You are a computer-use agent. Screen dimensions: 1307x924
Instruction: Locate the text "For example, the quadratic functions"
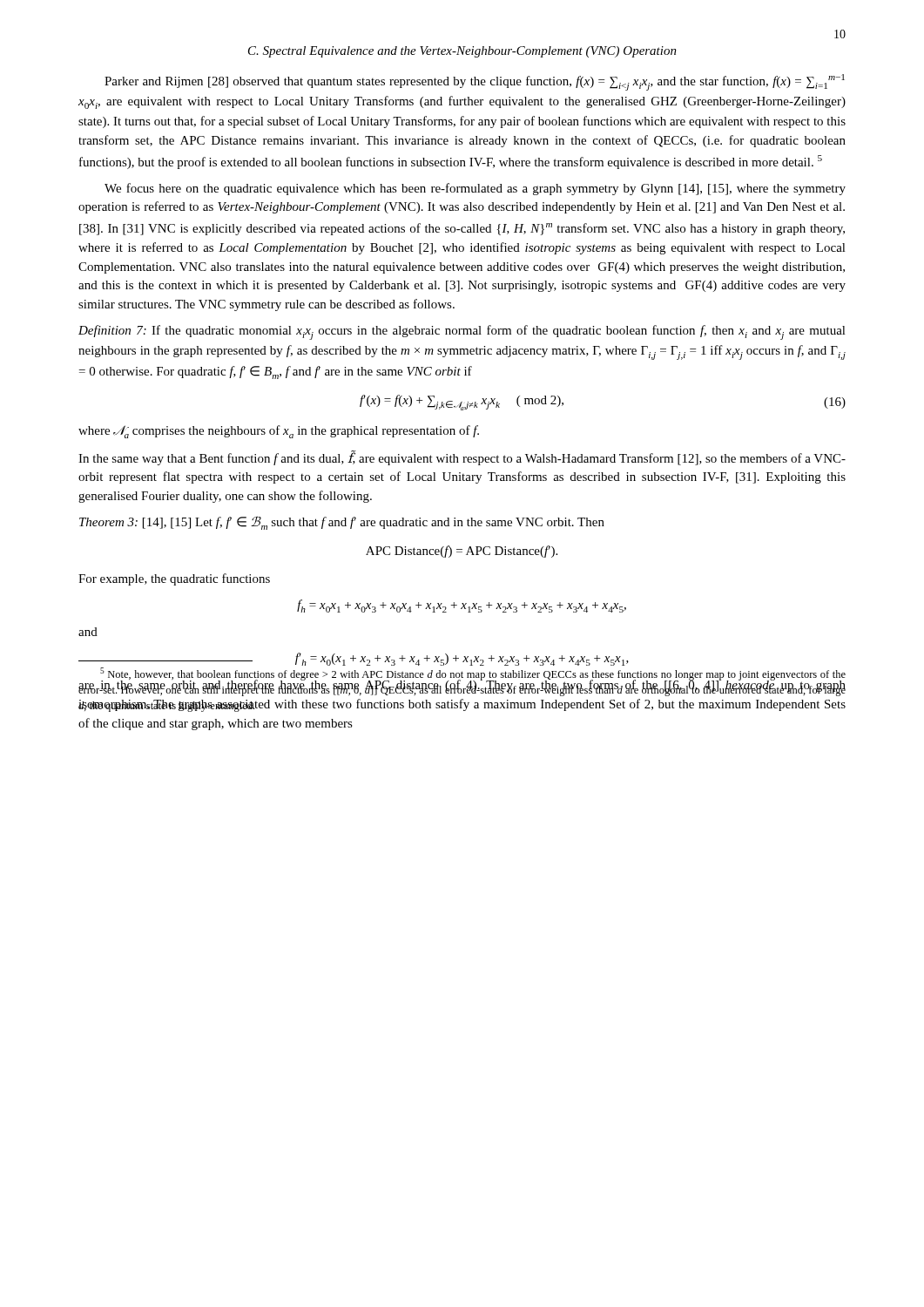coord(174,579)
